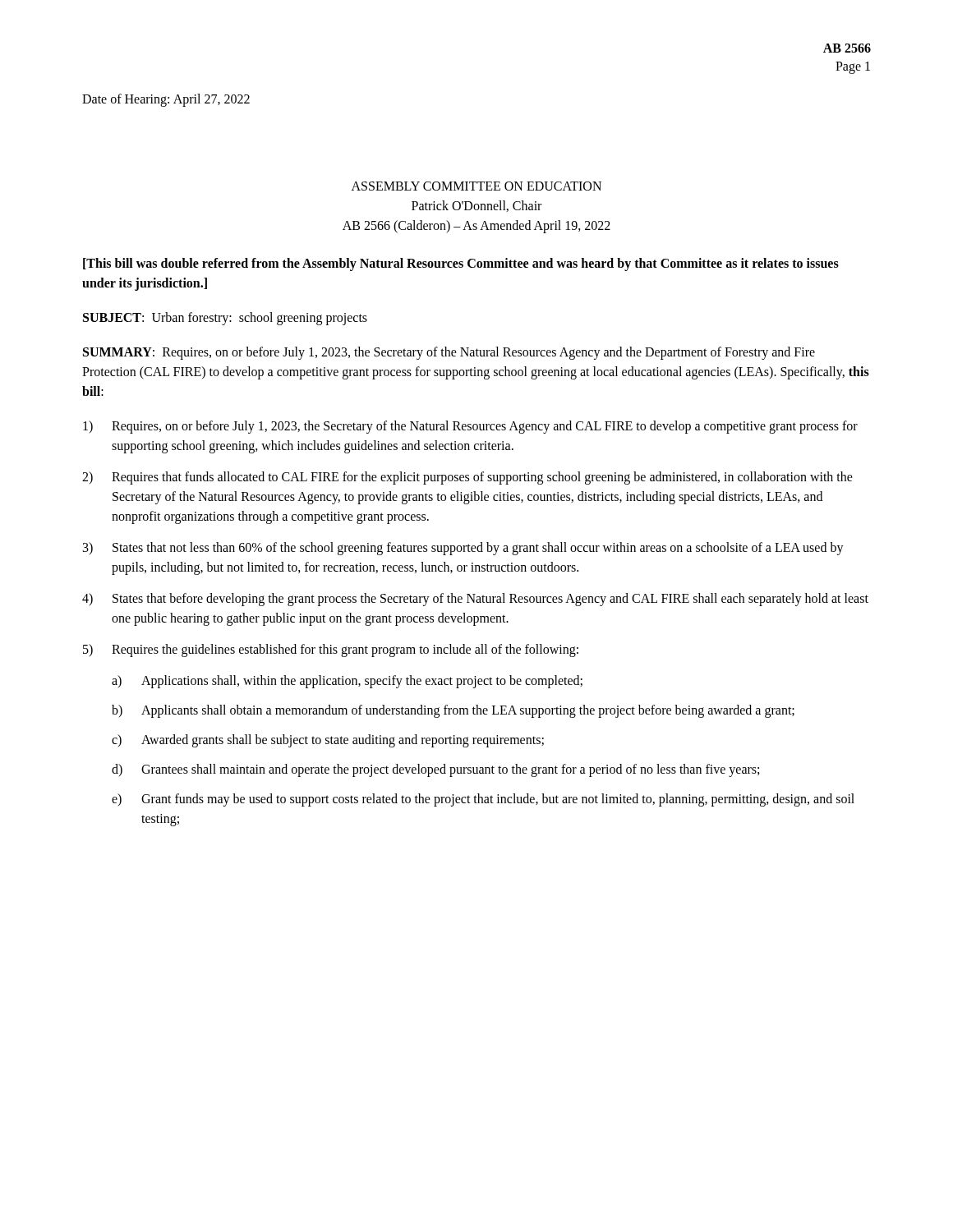Image resolution: width=953 pixels, height=1232 pixels.
Task: Where is the passage that starts "3) States that not less"?
Action: 476,558
